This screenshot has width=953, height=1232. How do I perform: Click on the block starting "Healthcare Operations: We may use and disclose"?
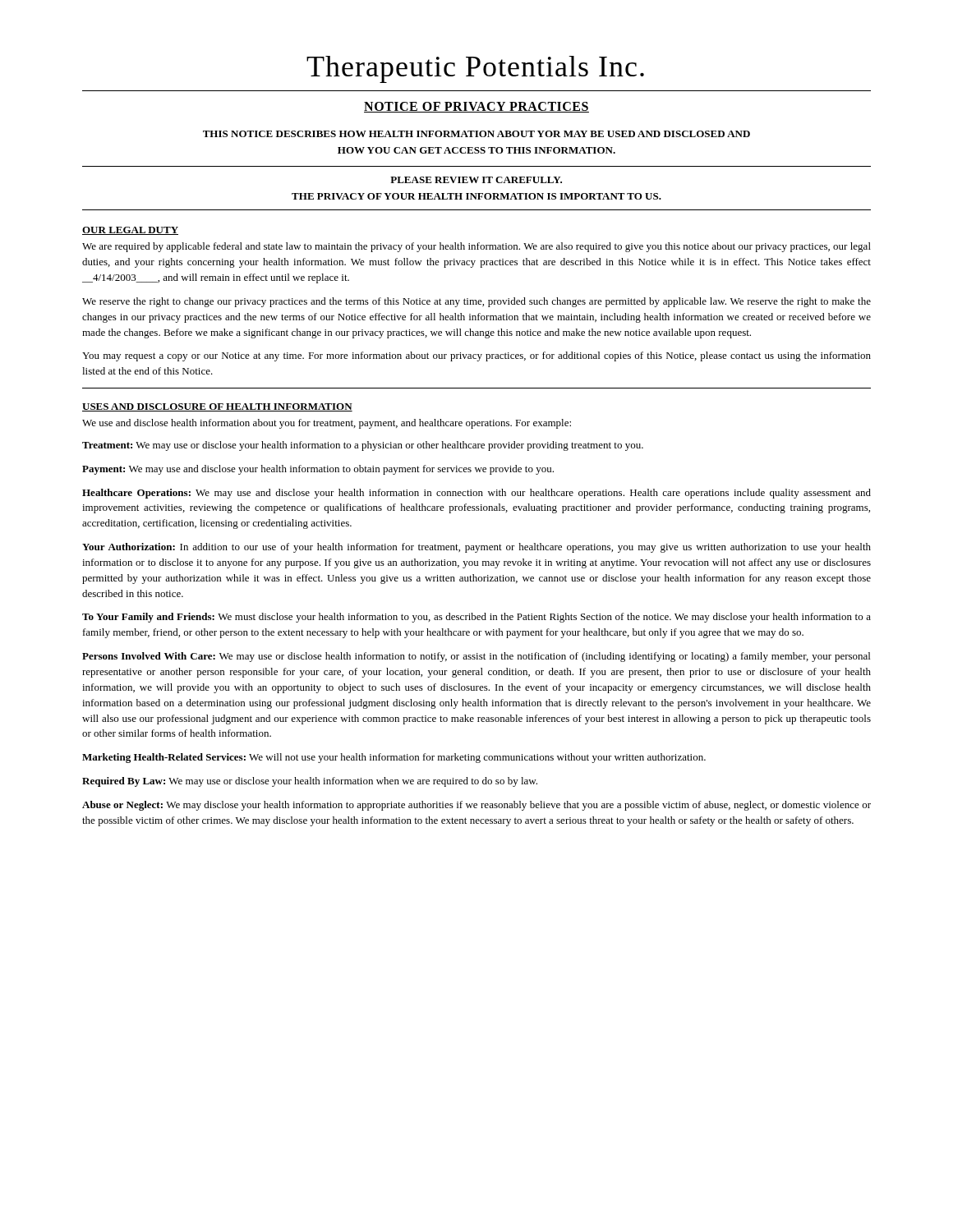point(476,508)
